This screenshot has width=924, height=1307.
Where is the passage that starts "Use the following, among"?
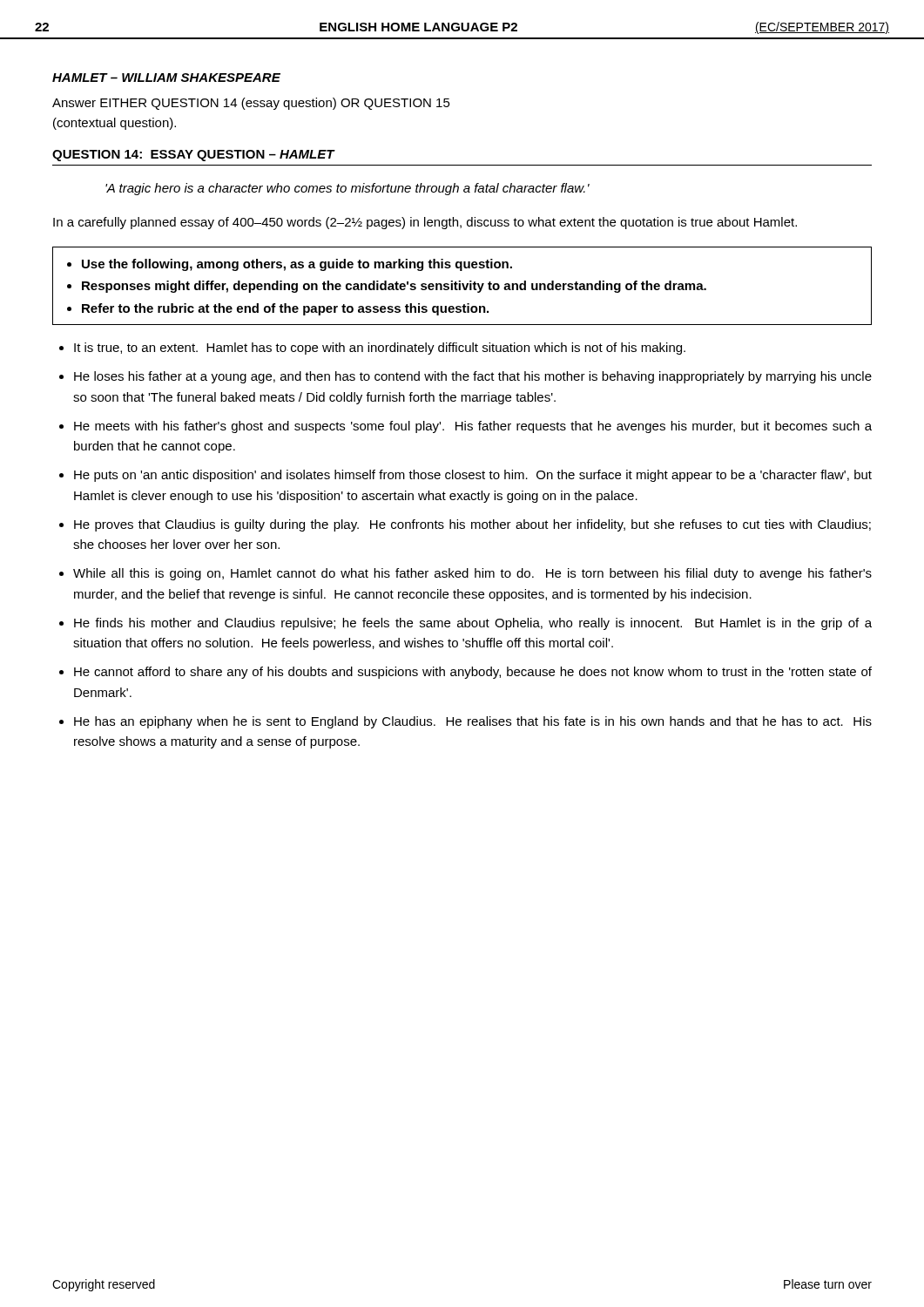(x=297, y=263)
